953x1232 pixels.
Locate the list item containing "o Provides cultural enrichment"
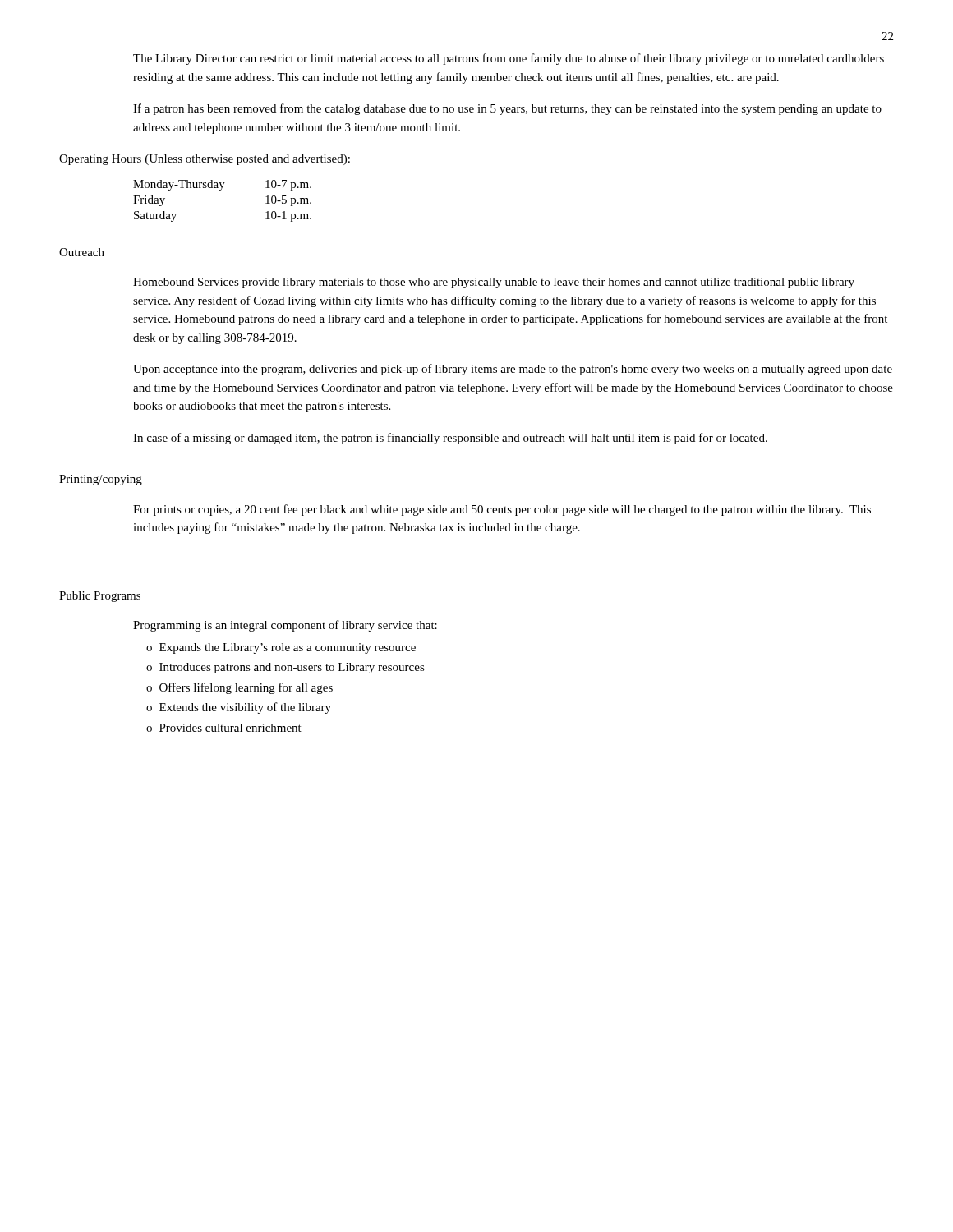coord(224,727)
